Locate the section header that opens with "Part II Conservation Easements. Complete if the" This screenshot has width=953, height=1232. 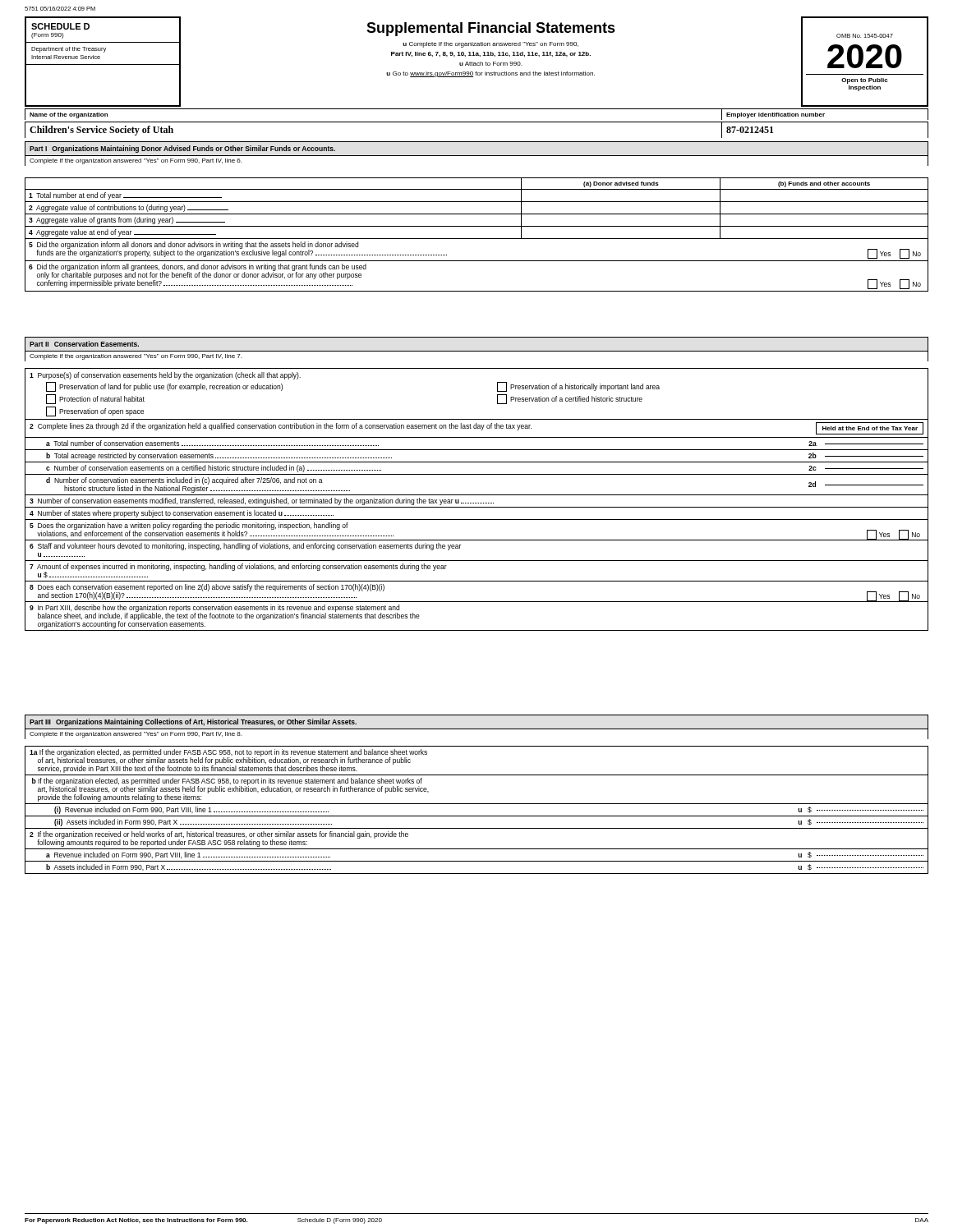(476, 349)
